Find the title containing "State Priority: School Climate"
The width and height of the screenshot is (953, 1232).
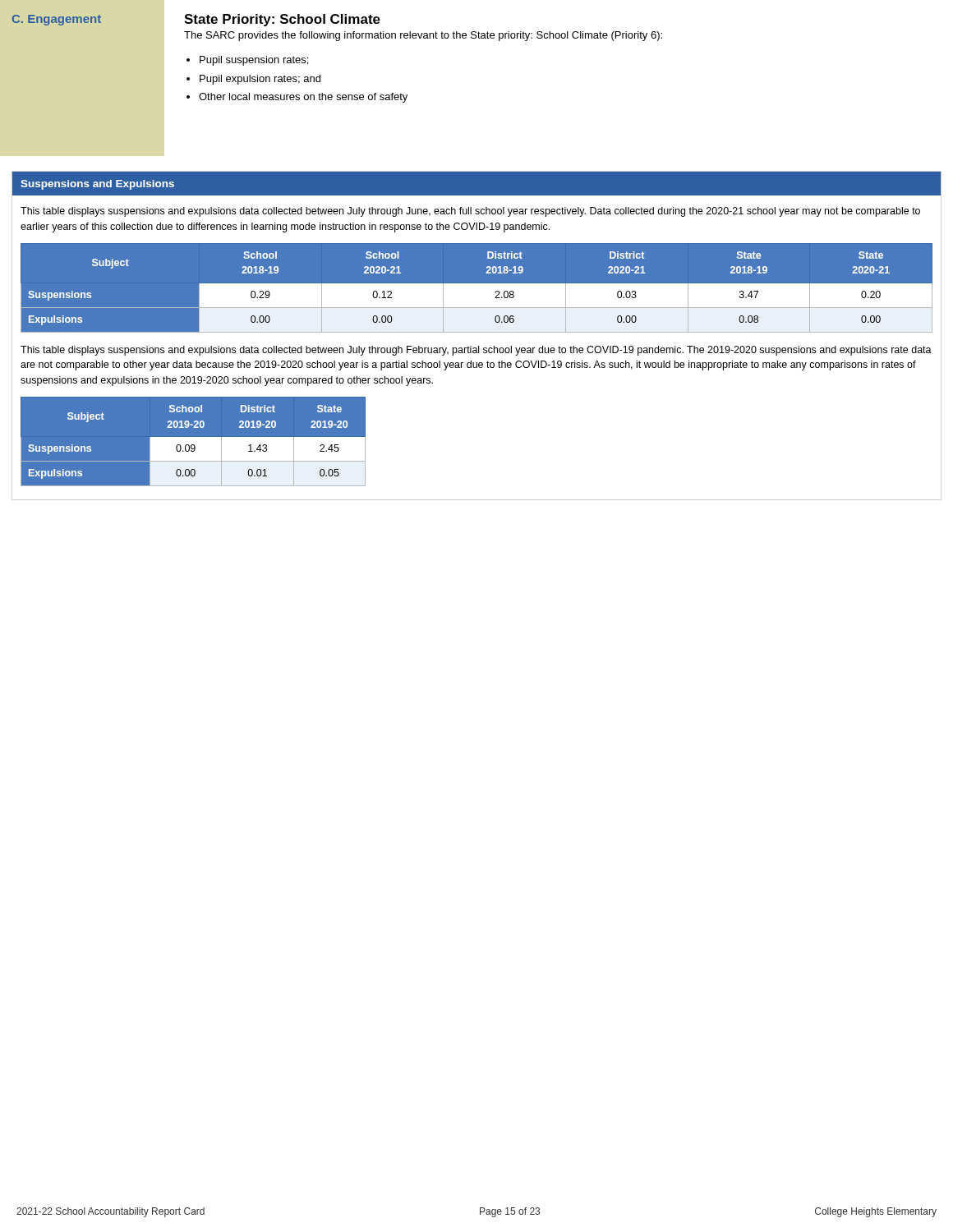[x=282, y=19]
